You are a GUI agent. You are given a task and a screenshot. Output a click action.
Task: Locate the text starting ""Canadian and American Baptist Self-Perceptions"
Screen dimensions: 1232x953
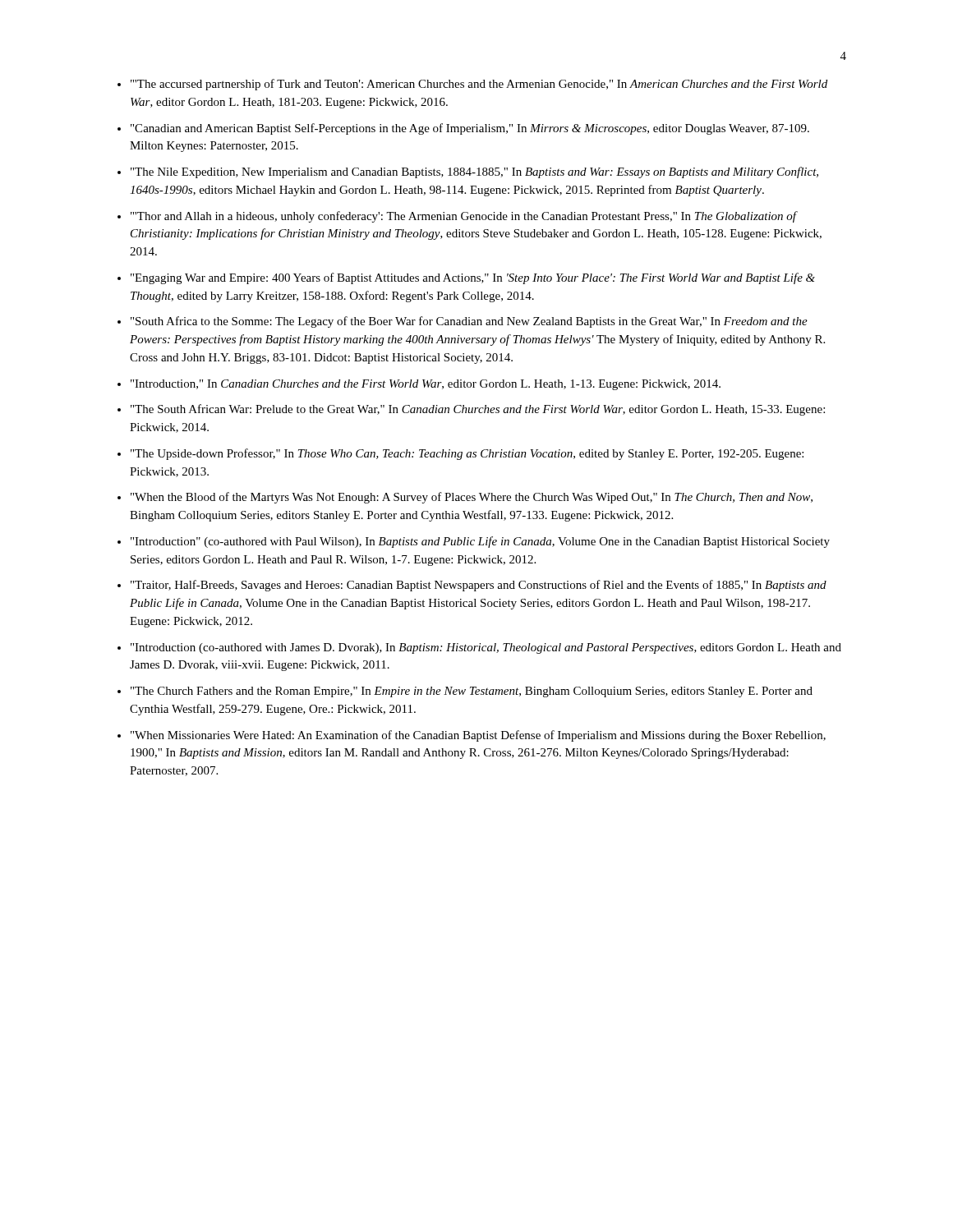470,137
